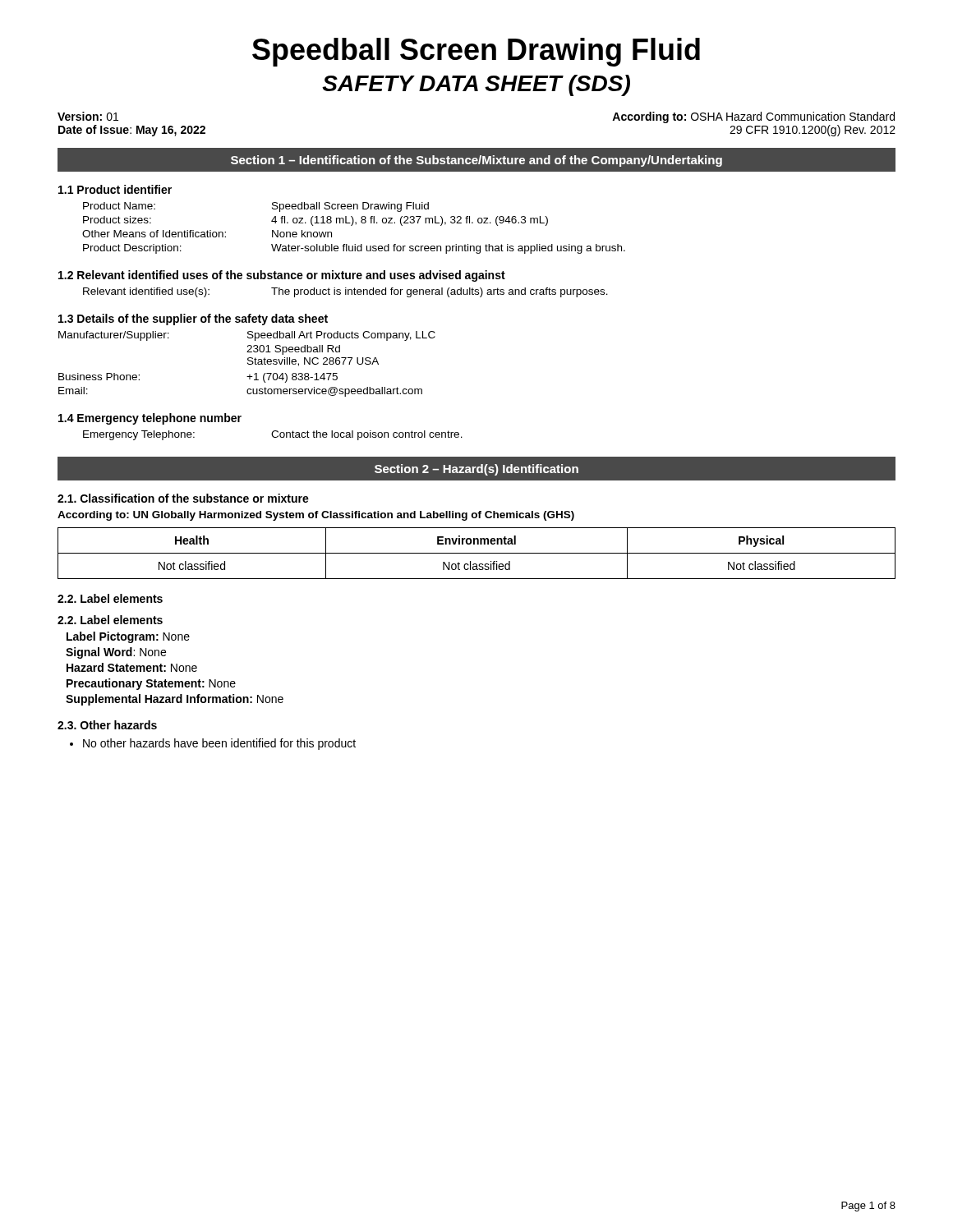This screenshot has height=1232, width=953.
Task: Select the section header that reads "1.4 Emergency telephone number"
Action: point(150,418)
